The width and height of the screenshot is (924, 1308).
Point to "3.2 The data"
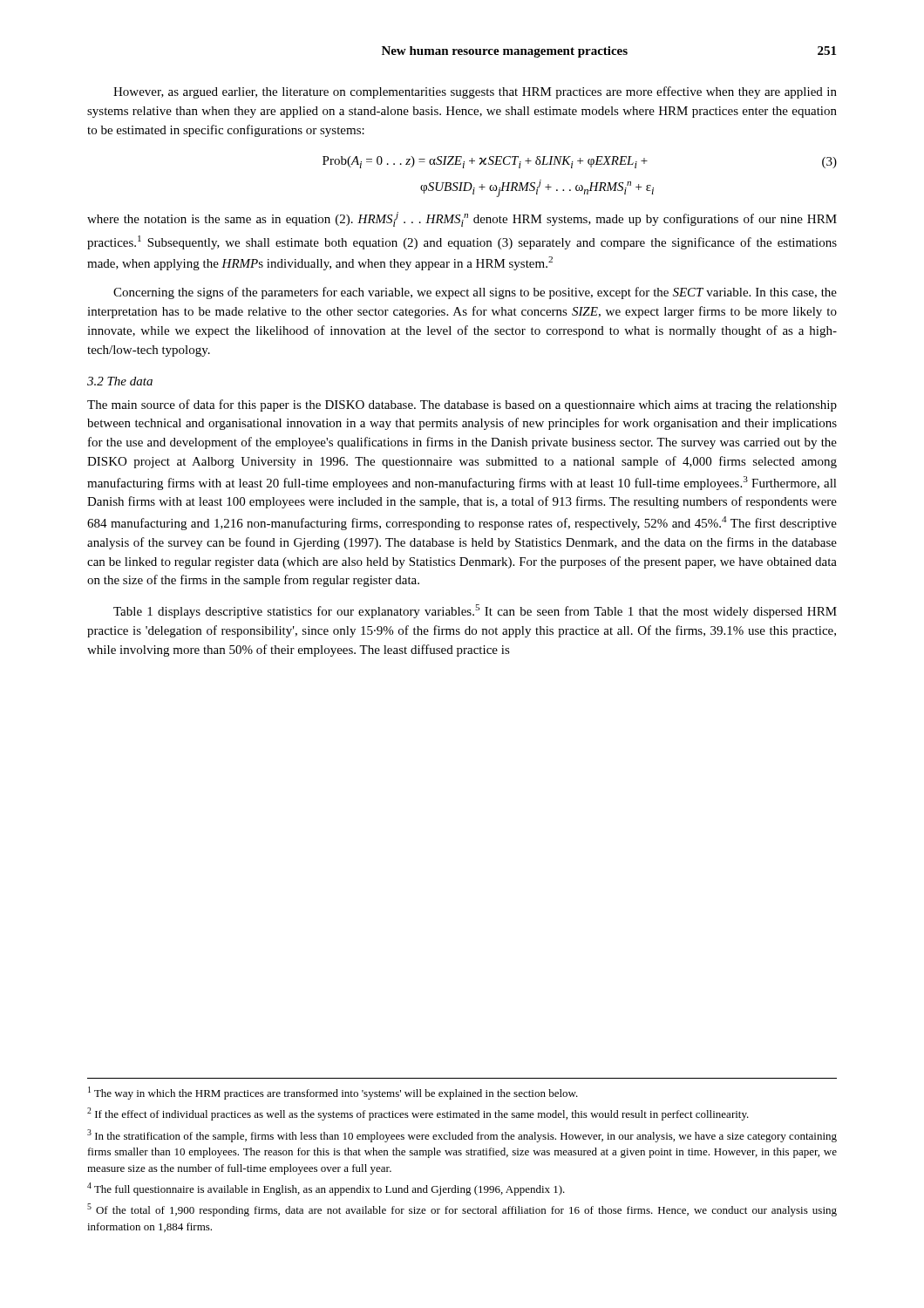[x=120, y=381]
